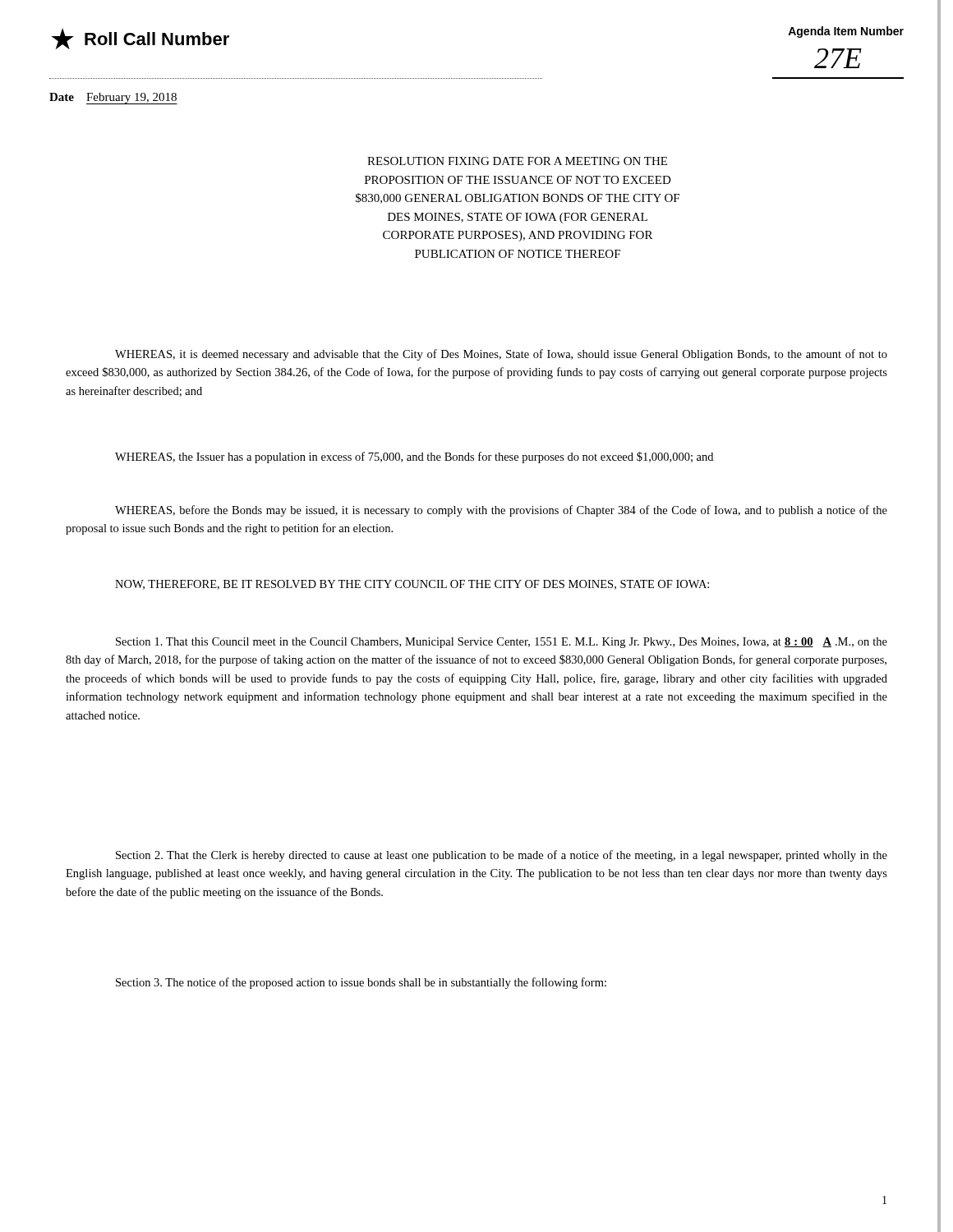Image resolution: width=953 pixels, height=1232 pixels.
Task: Locate the text starting "Section 3. The notice of the"
Action: point(361,982)
